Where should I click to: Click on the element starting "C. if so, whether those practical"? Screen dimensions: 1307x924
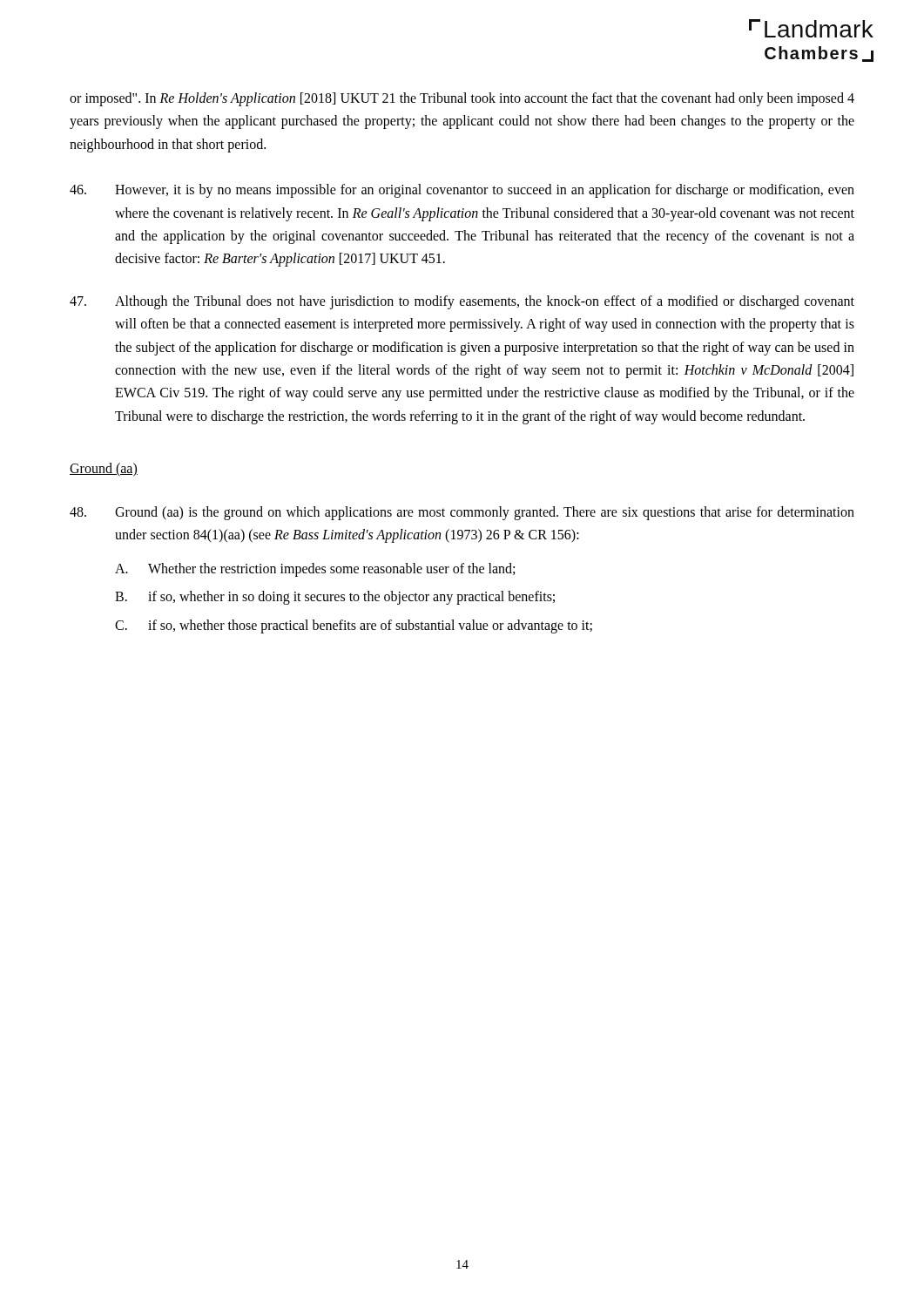pos(485,626)
